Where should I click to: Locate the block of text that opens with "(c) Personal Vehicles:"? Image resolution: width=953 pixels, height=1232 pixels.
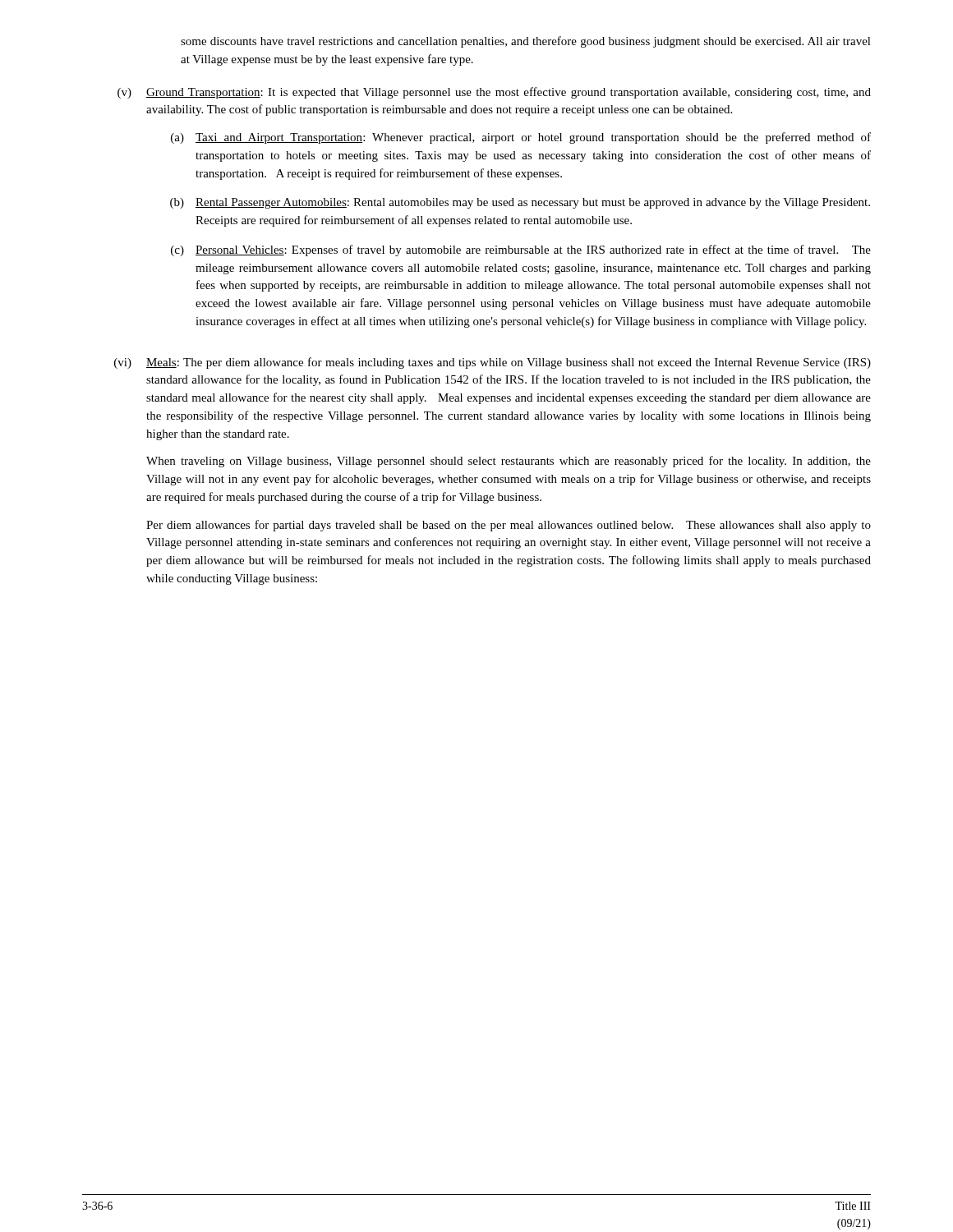(x=509, y=286)
